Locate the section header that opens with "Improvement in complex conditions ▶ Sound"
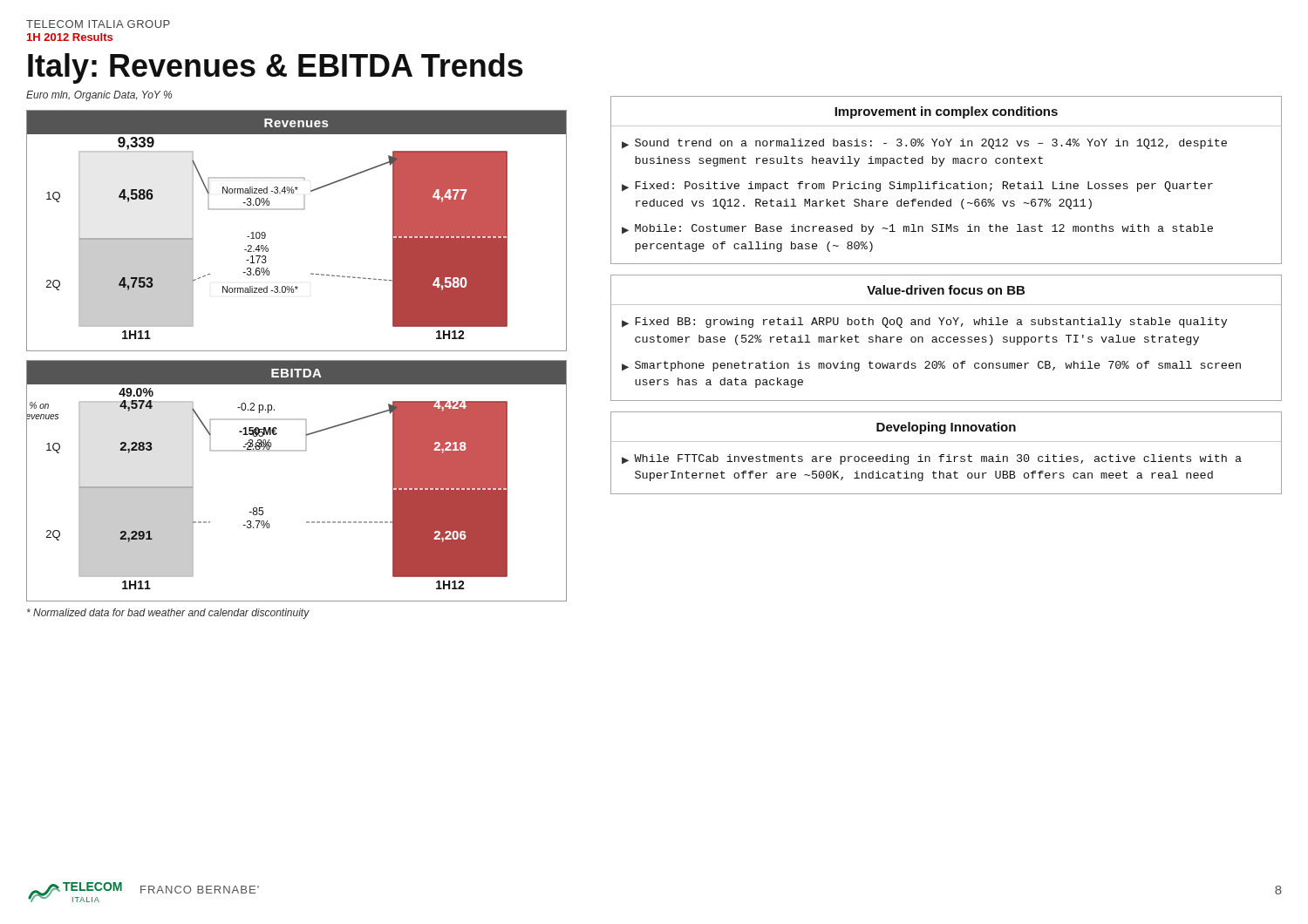The image size is (1308, 924). (x=946, y=180)
